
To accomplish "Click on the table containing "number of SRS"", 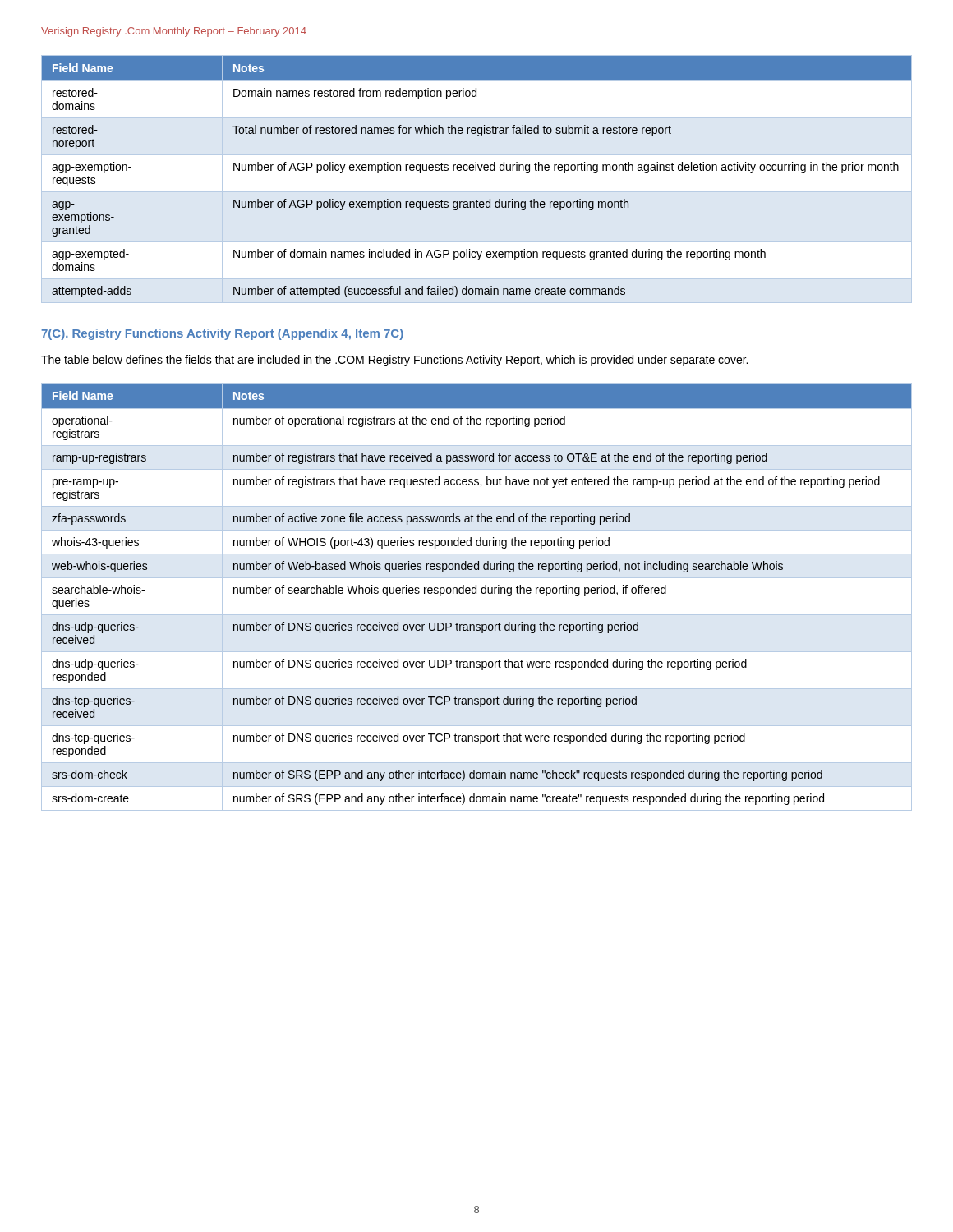I will (476, 596).
